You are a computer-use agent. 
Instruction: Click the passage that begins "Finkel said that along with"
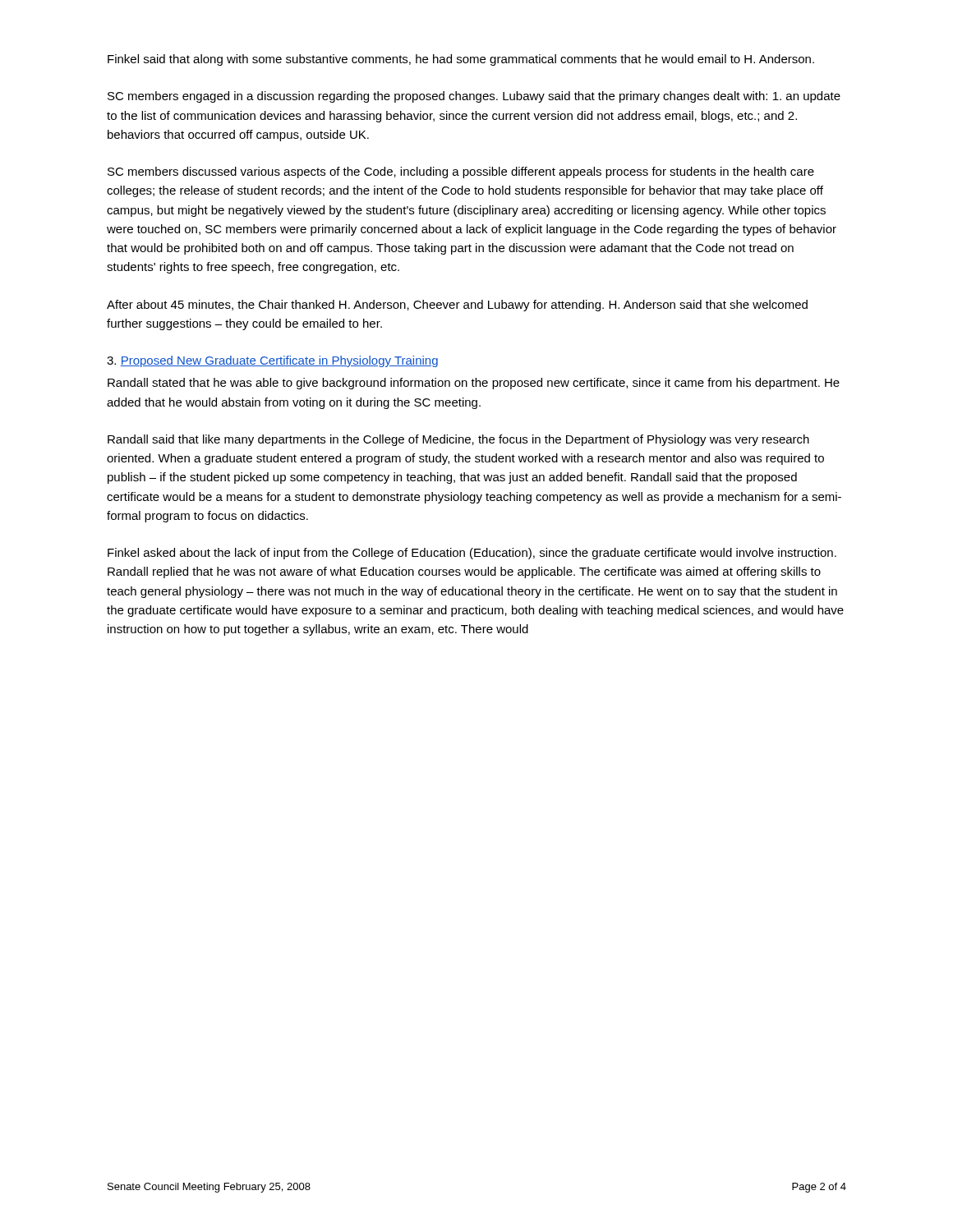pos(461,59)
